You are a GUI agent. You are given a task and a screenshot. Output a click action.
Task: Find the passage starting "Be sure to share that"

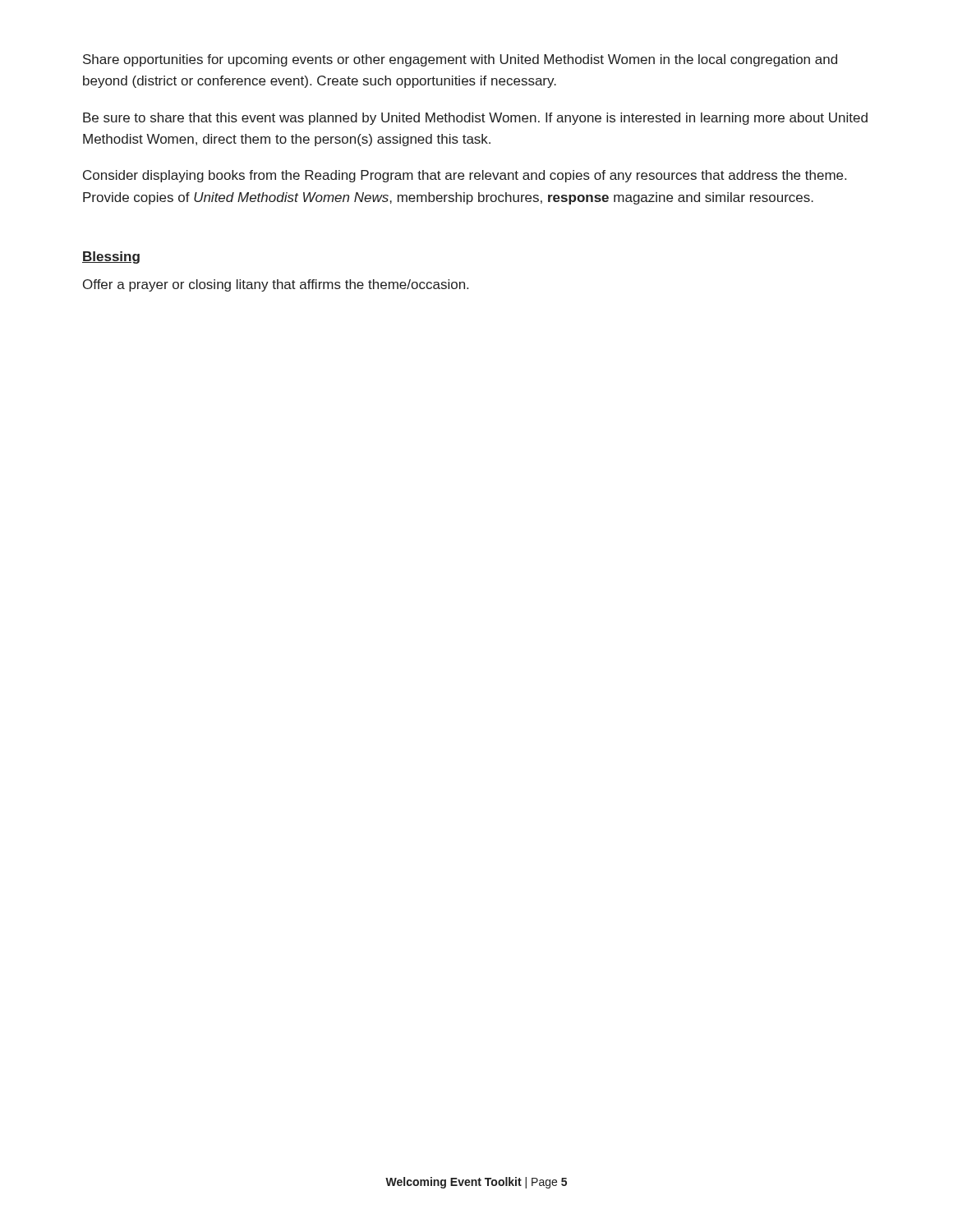tap(475, 128)
